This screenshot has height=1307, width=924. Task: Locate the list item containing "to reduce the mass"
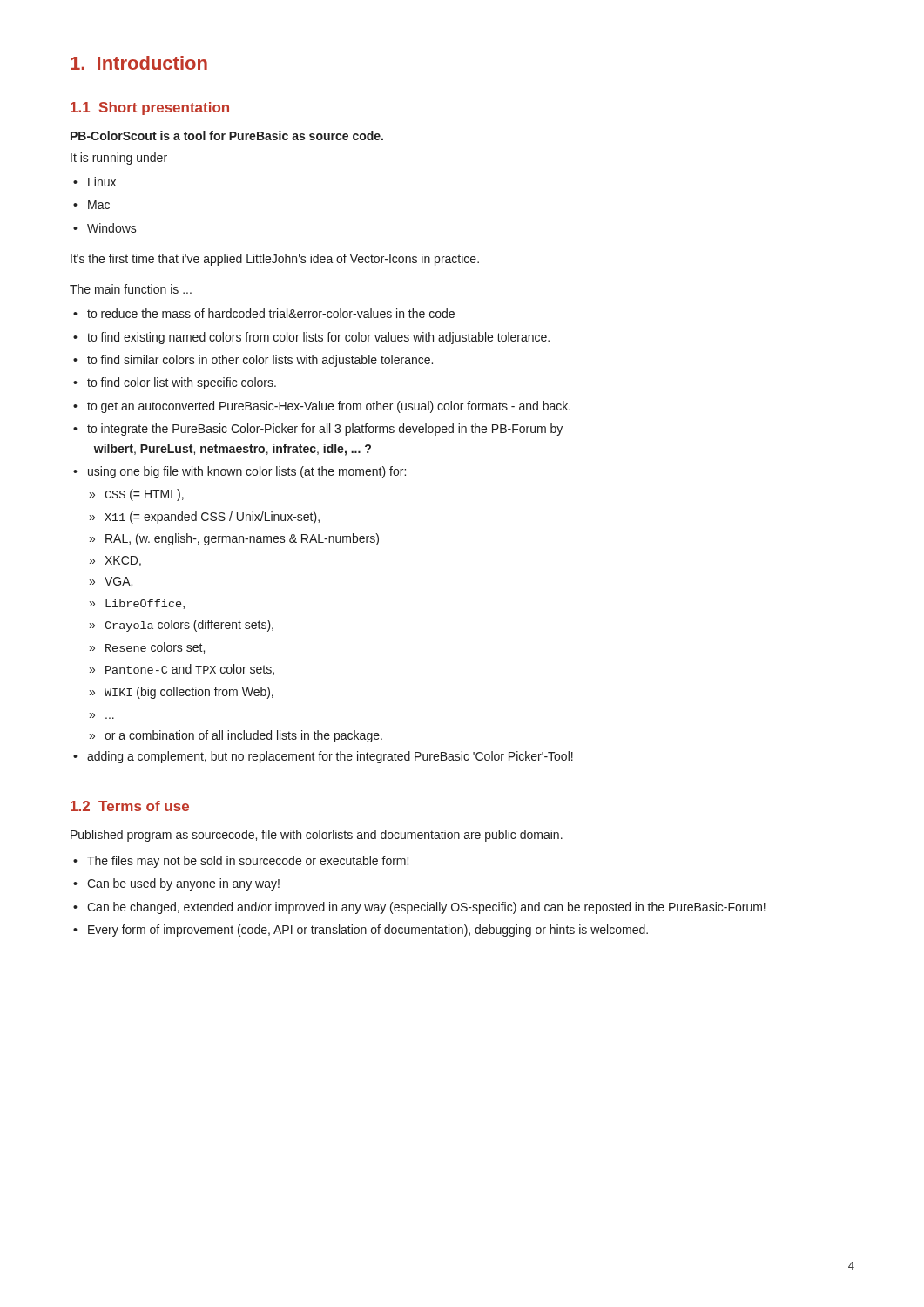pos(271,314)
